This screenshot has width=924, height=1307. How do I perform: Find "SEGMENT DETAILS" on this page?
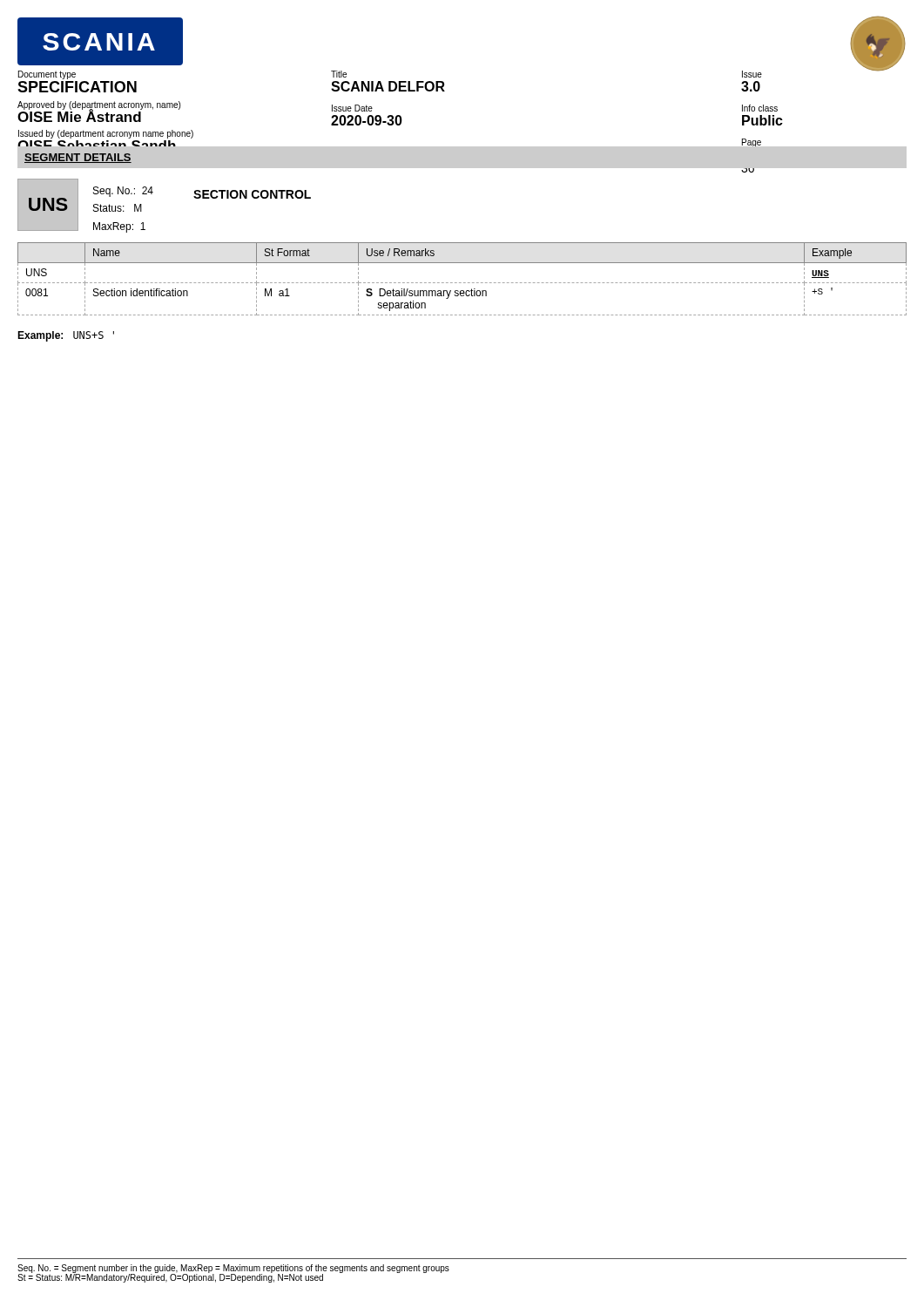coord(78,157)
